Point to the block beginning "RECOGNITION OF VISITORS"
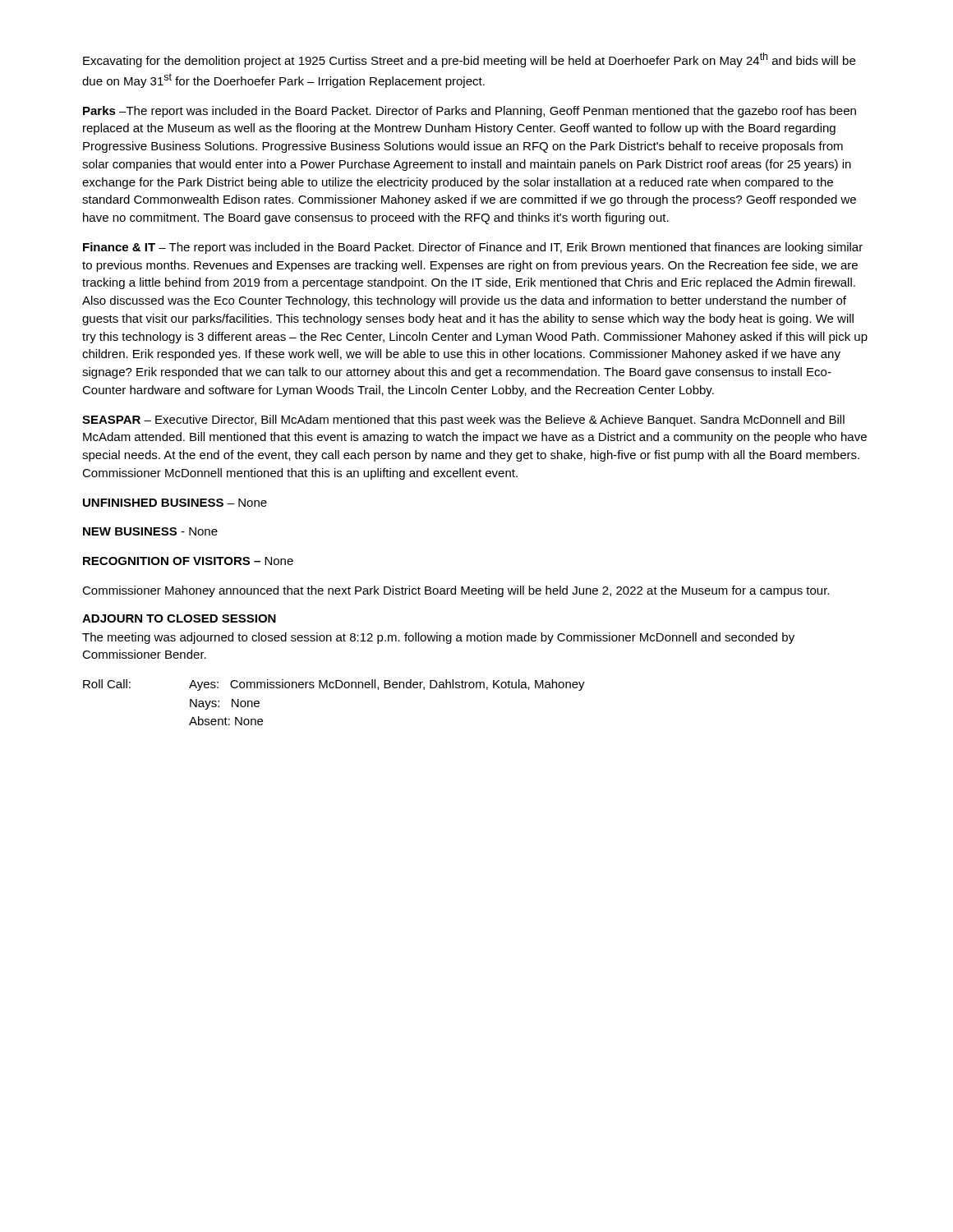The height and width of the screenshot is (1232, 953). [188, 561]
